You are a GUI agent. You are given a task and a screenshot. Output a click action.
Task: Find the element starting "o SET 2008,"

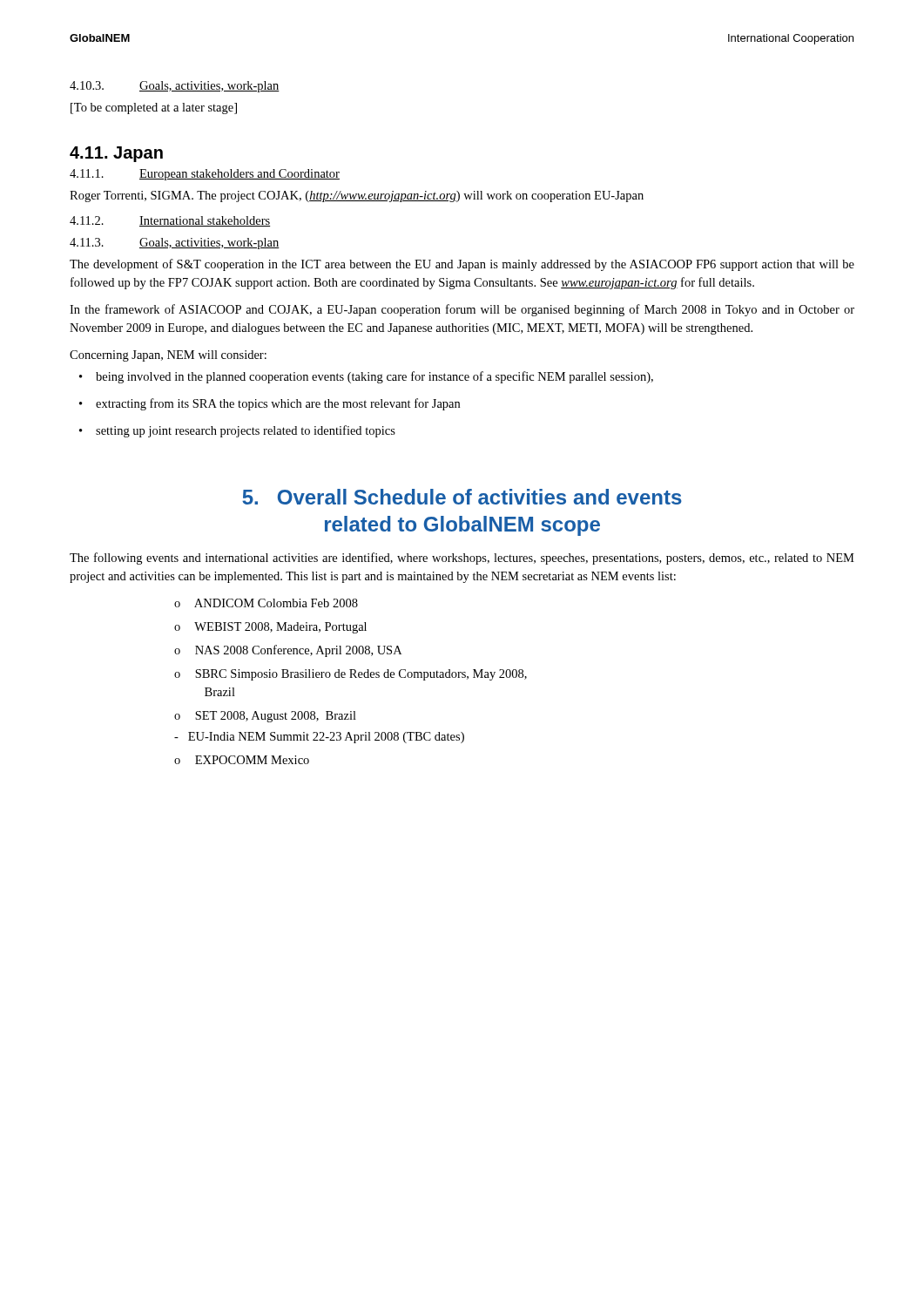(x=265, y=717)
